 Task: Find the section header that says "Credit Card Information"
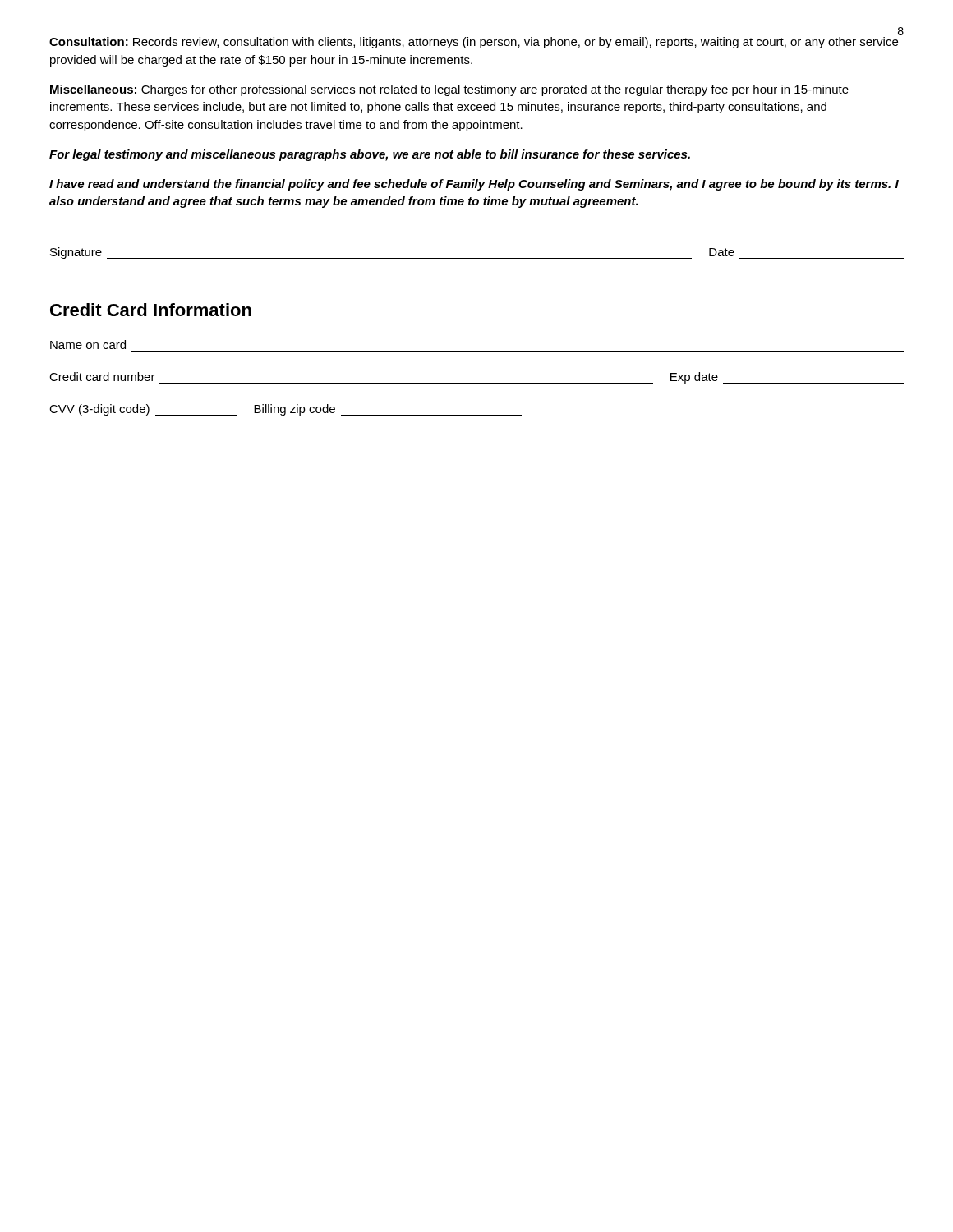(151, 310)
